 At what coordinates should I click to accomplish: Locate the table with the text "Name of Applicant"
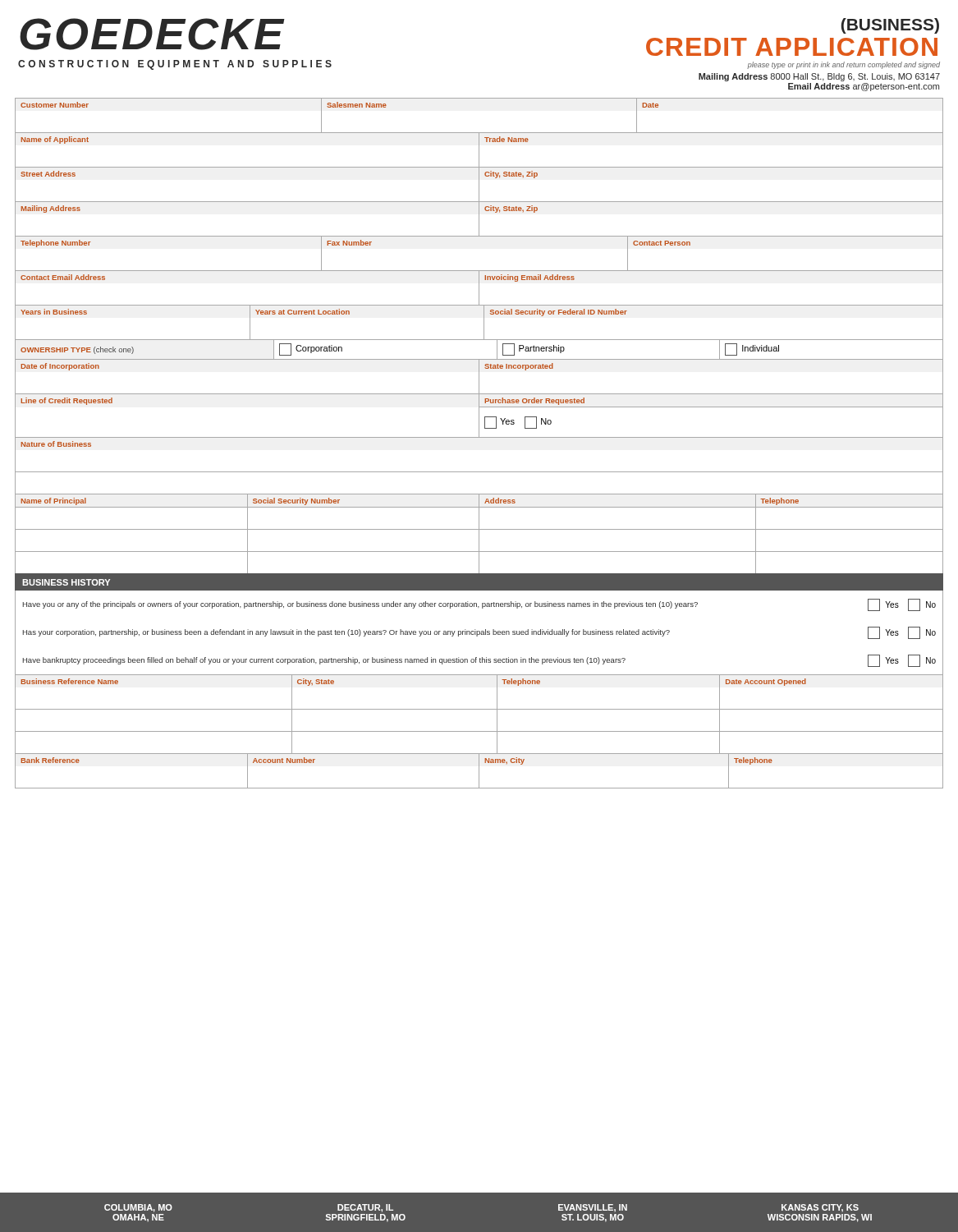tap(479, 150)
